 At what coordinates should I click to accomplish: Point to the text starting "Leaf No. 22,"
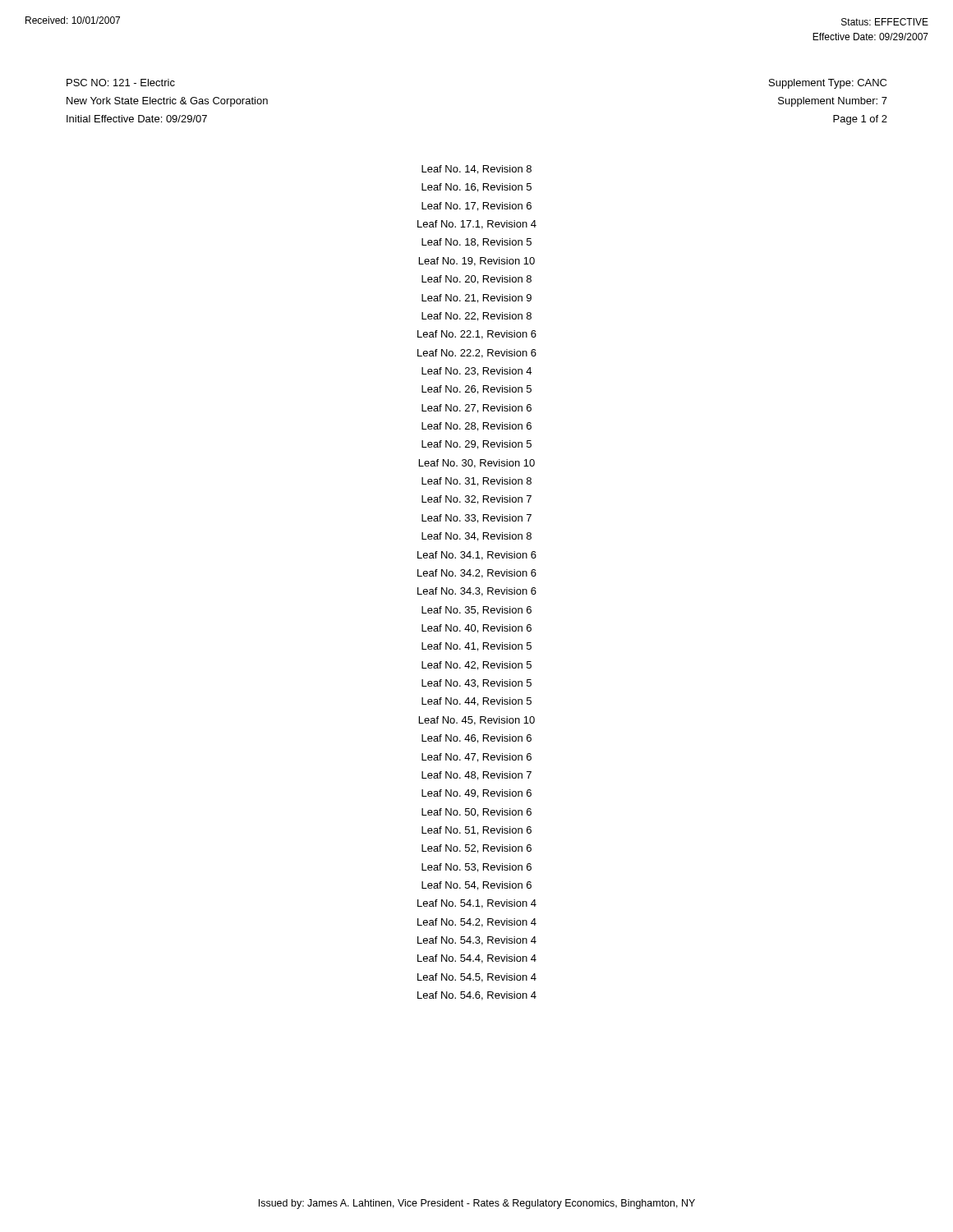[x=476, y=316]
